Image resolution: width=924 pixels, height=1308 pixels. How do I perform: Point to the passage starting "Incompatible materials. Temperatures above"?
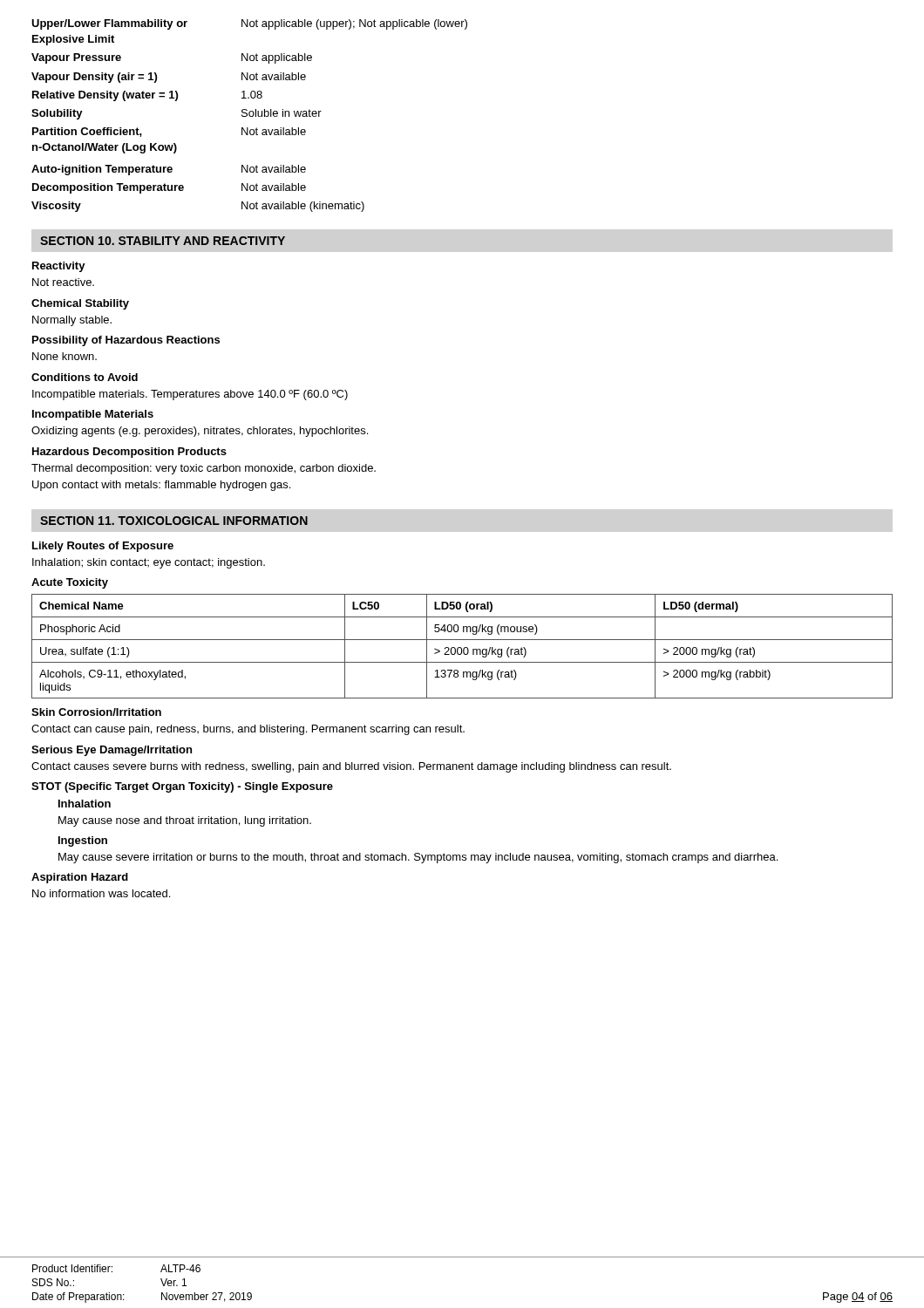[x=190, y=393]
